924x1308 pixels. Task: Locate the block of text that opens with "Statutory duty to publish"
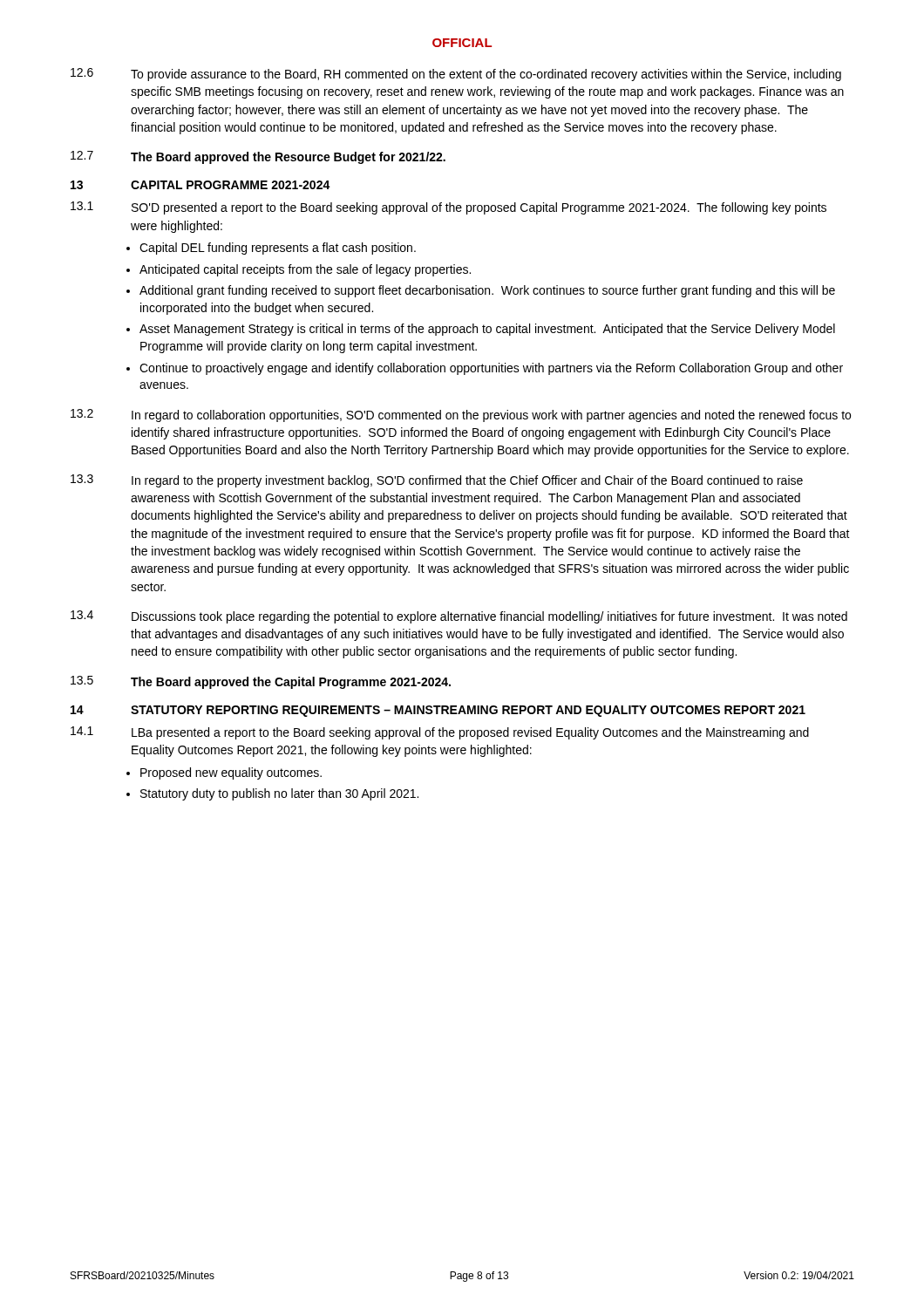280,794
